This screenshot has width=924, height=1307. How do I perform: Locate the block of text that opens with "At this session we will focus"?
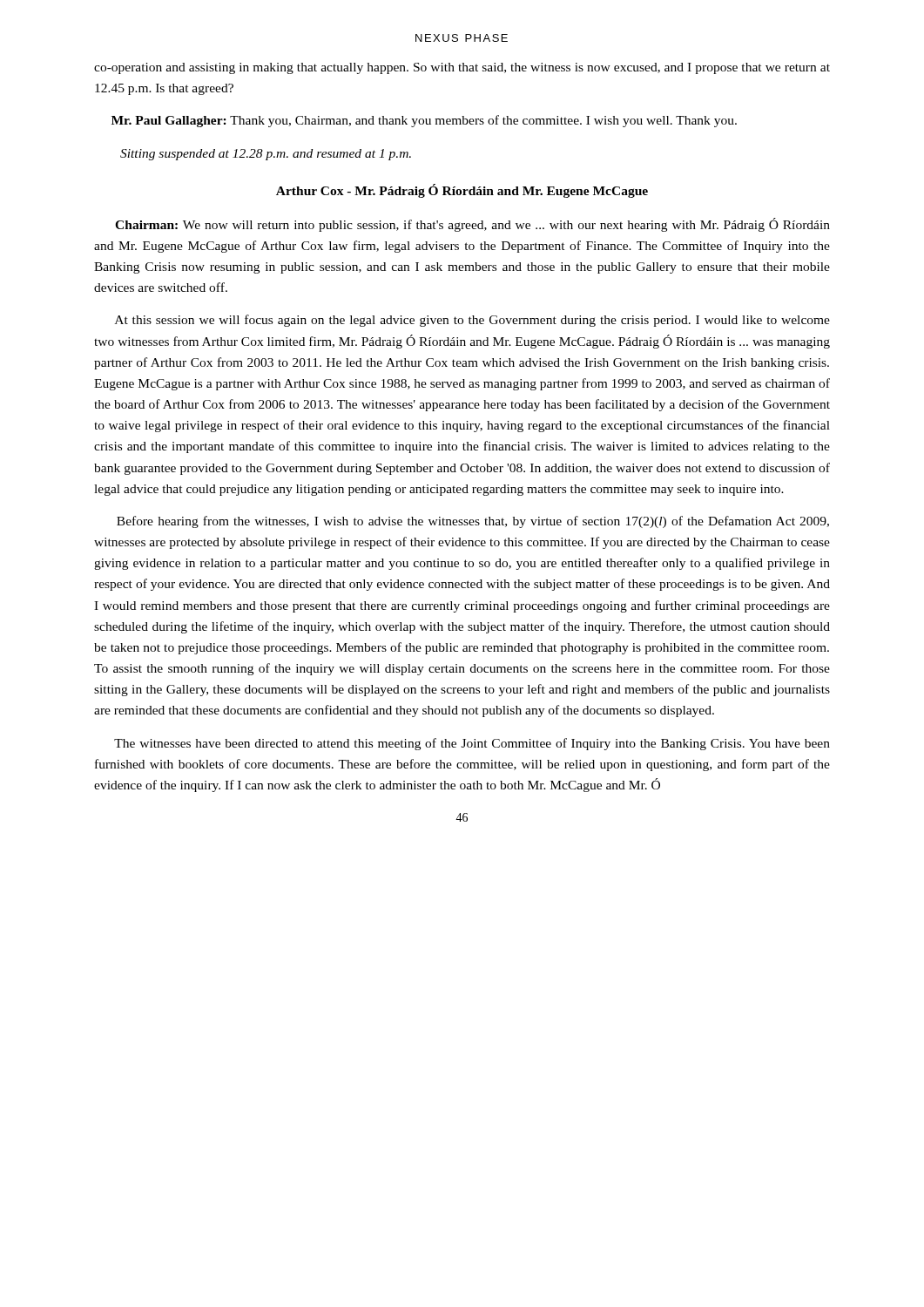(462, 404)
